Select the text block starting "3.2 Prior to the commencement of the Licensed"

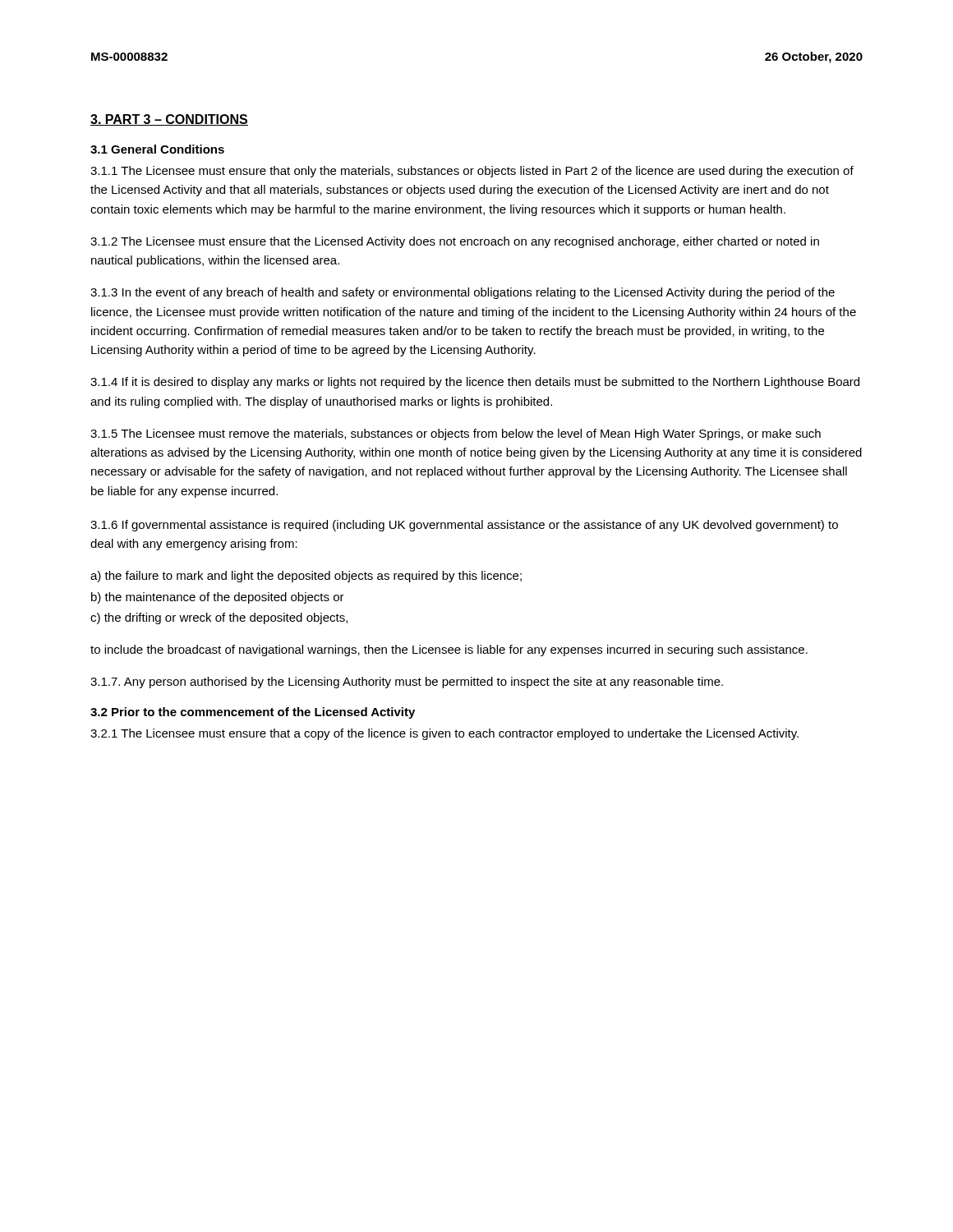click(253, 711)
